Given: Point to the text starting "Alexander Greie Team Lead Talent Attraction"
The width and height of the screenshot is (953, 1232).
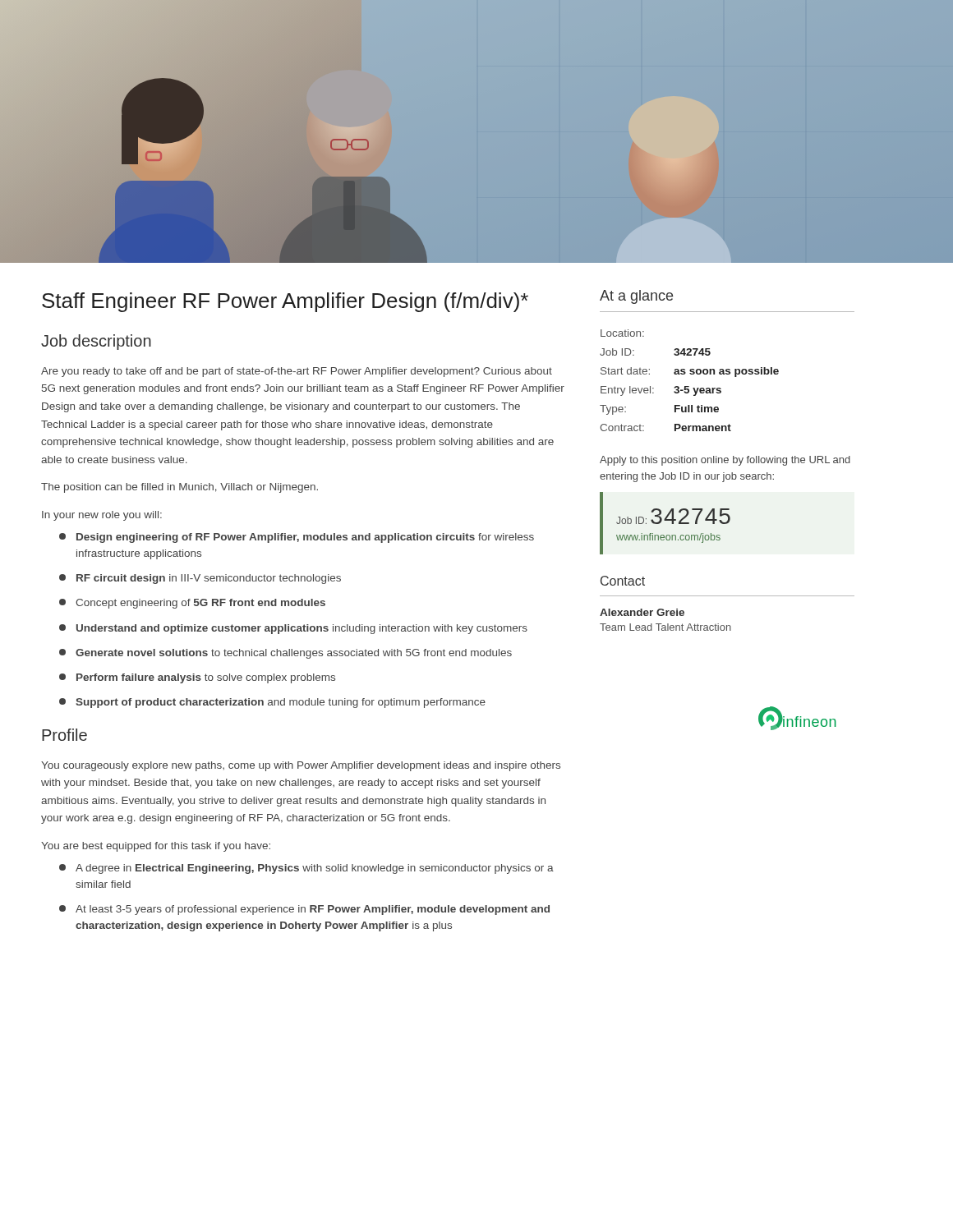Looking at the screenshot, I should pos(727,620).
